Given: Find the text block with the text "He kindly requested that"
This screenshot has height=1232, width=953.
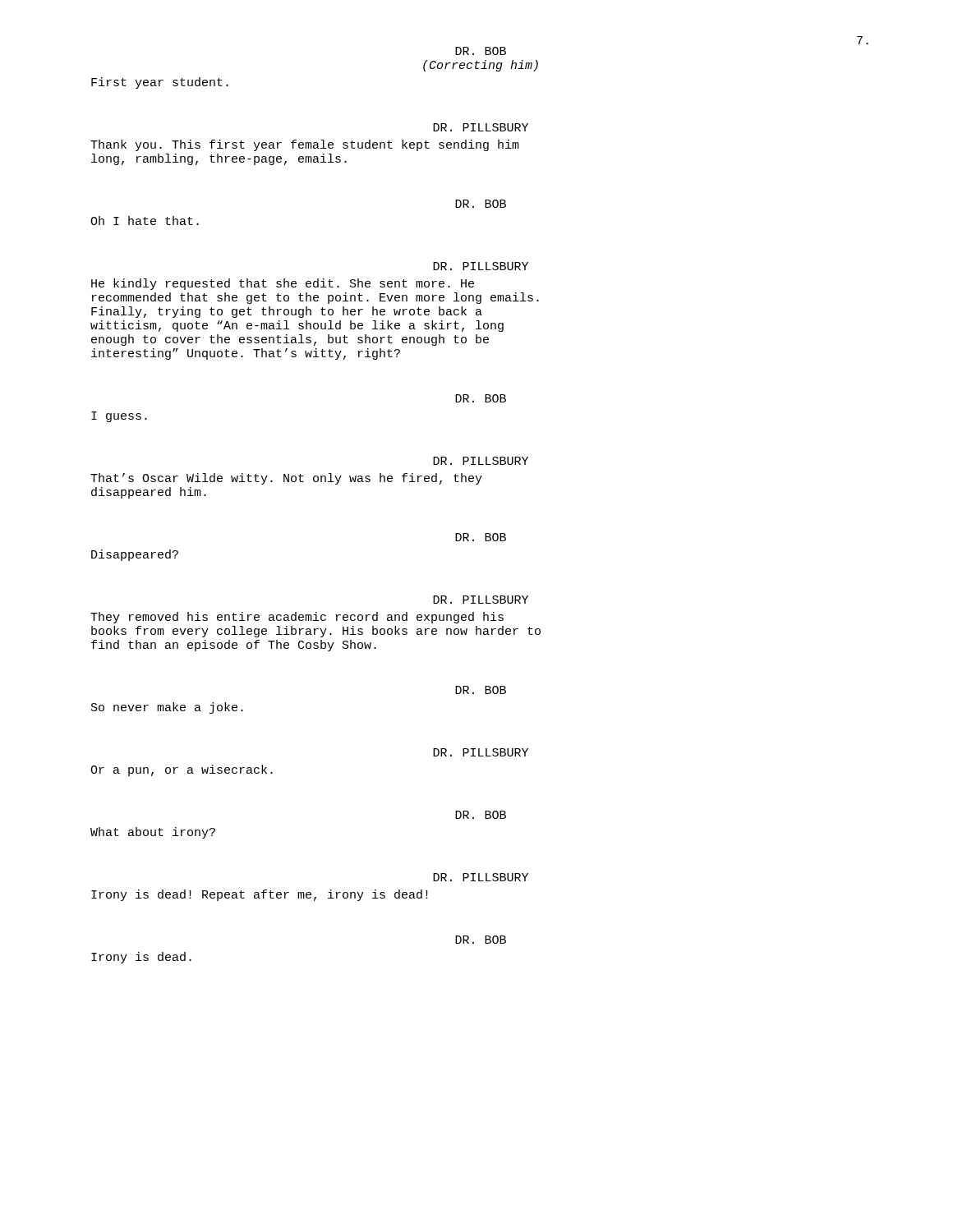Looking at the screenshot, I should click(x=316, y=319).
